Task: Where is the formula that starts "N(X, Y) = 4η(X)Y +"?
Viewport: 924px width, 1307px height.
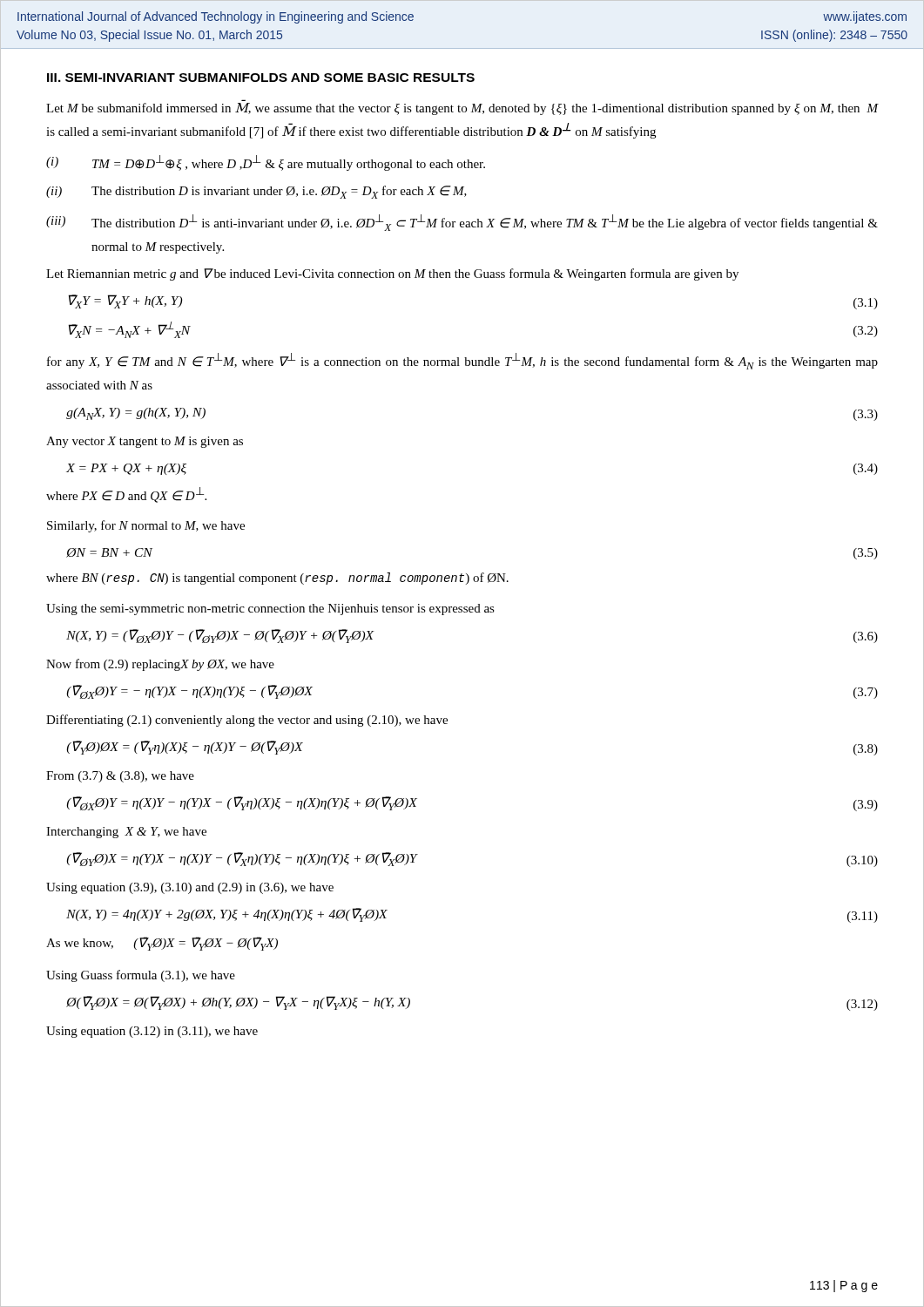Action: pos(229,915)
